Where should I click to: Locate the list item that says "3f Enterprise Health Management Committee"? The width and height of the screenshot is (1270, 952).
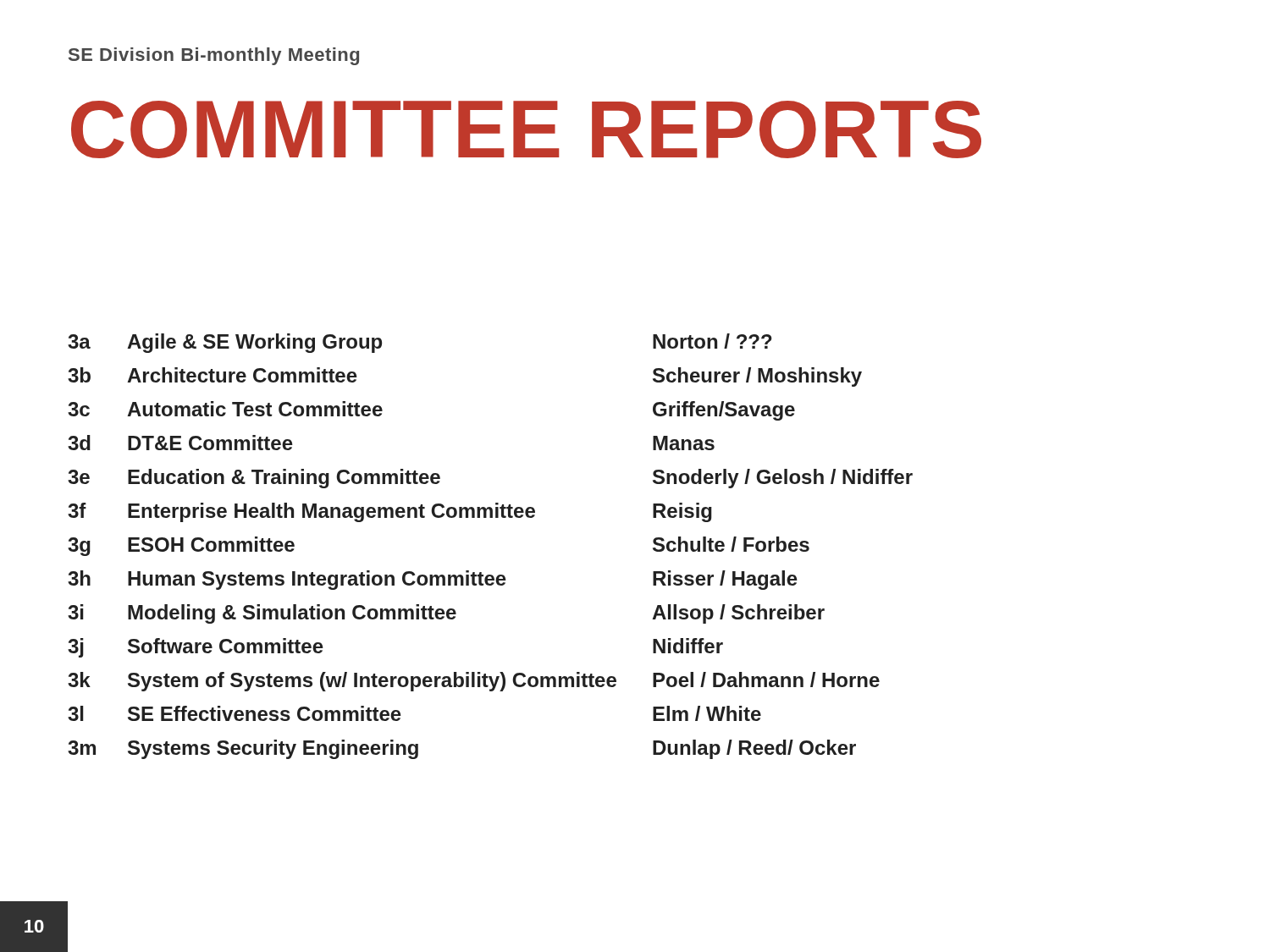(390, 511)
